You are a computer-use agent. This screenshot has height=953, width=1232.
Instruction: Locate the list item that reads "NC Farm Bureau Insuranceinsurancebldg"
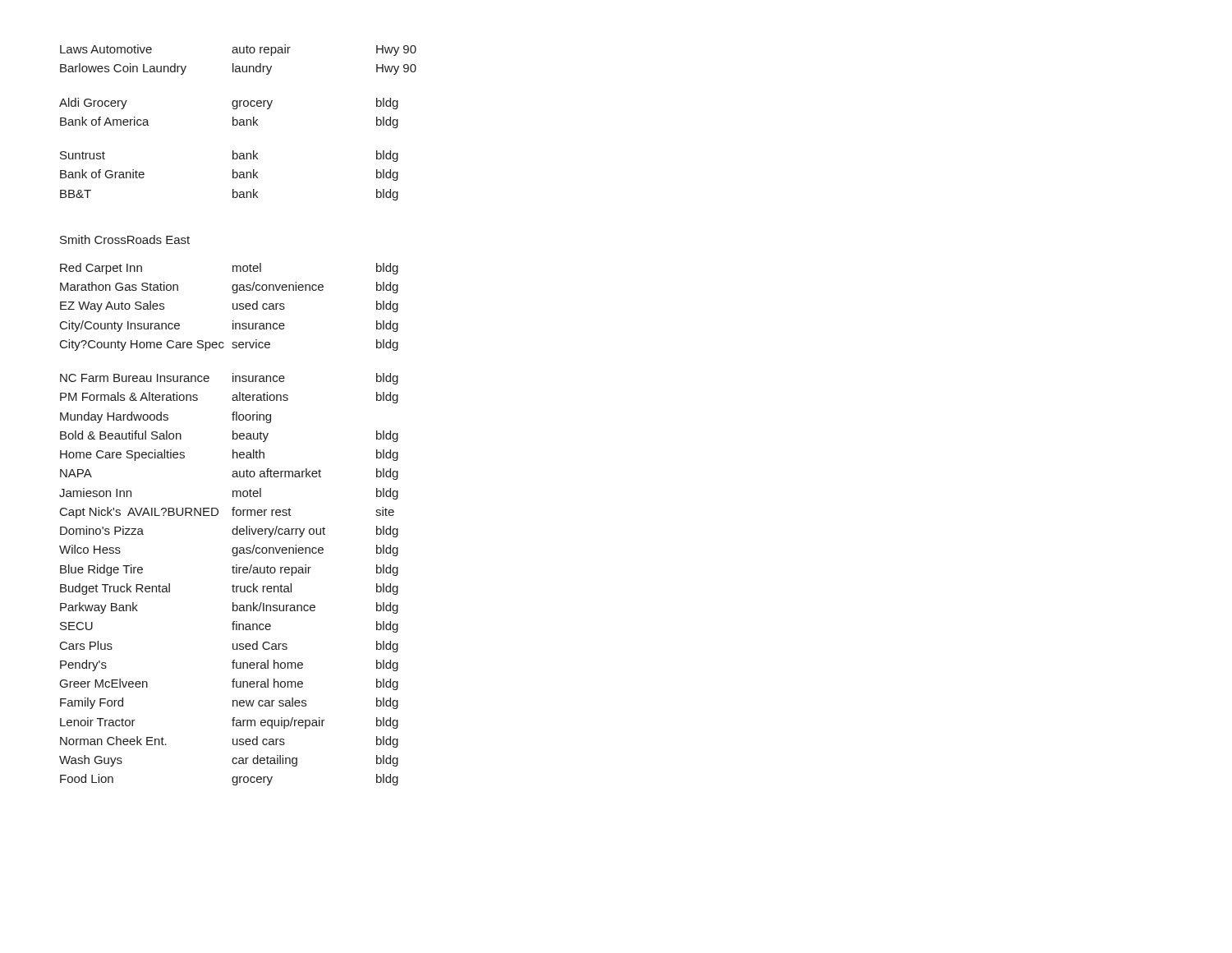[x=258, y=378]
